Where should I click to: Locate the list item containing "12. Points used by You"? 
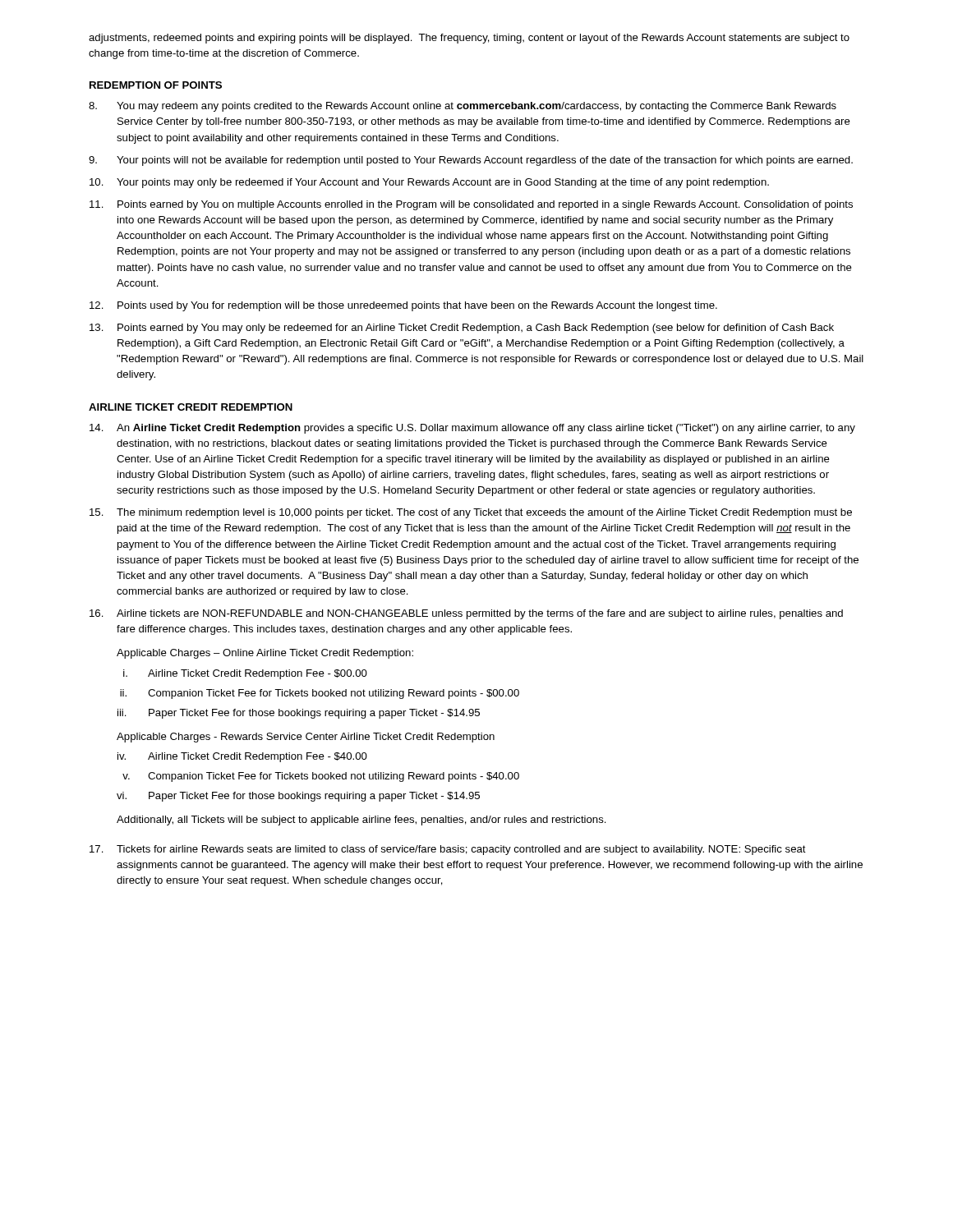point(476,305)
